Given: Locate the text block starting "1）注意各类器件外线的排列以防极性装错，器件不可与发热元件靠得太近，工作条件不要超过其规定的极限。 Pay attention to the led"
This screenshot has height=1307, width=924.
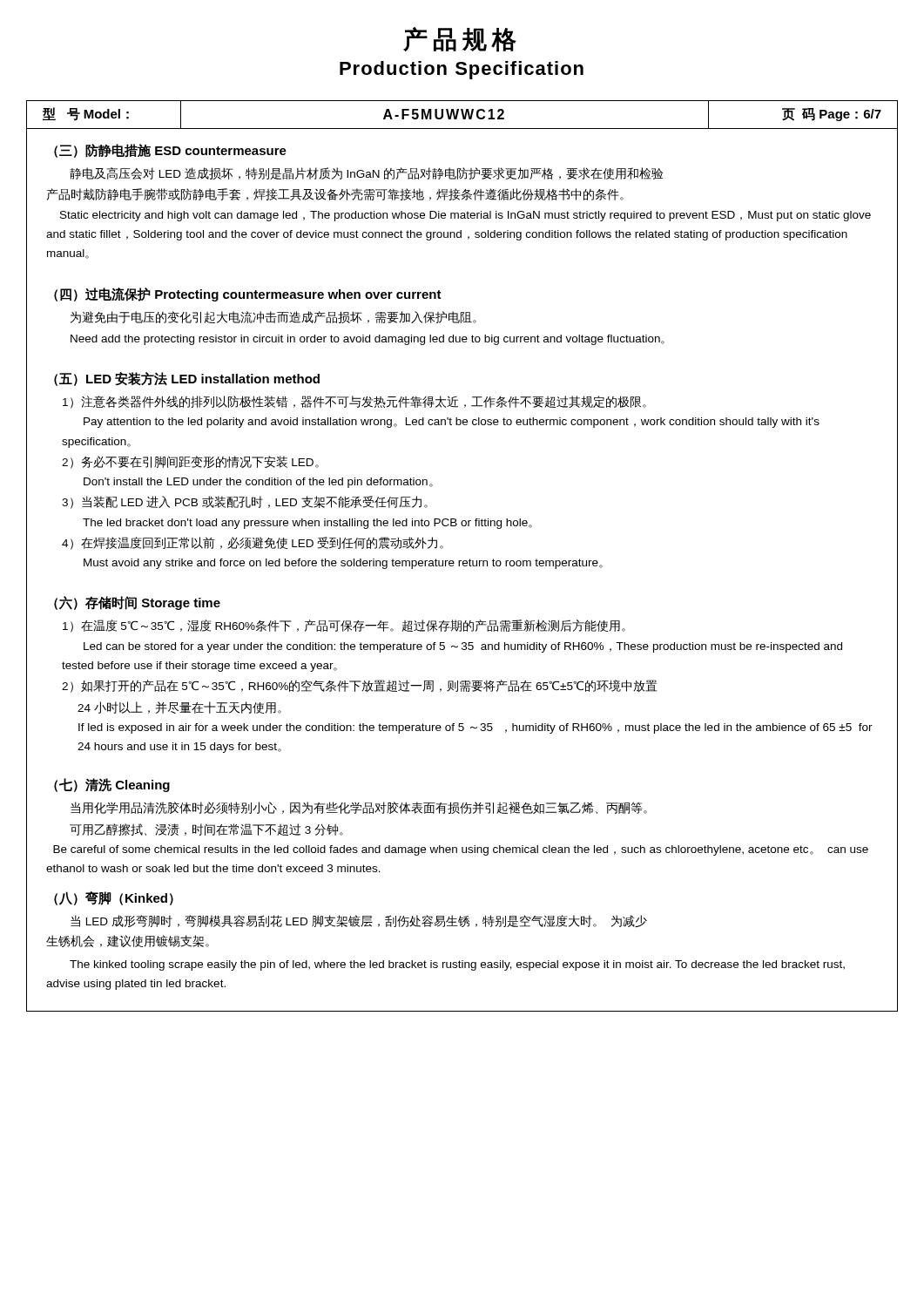Looking at the screenshot, I should pos(441,422).
